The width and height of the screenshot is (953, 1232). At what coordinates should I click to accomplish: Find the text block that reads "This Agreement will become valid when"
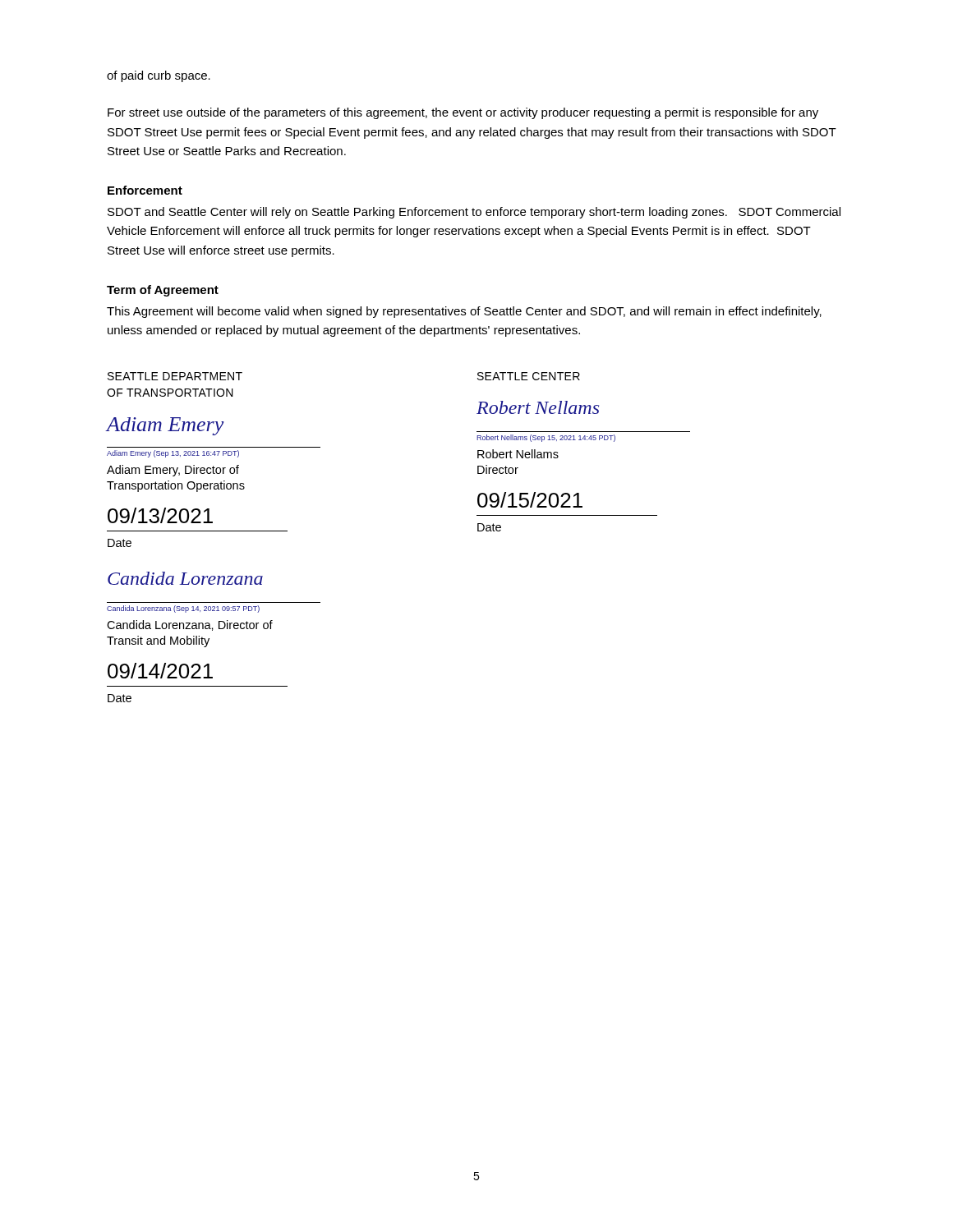click(464, 320)
